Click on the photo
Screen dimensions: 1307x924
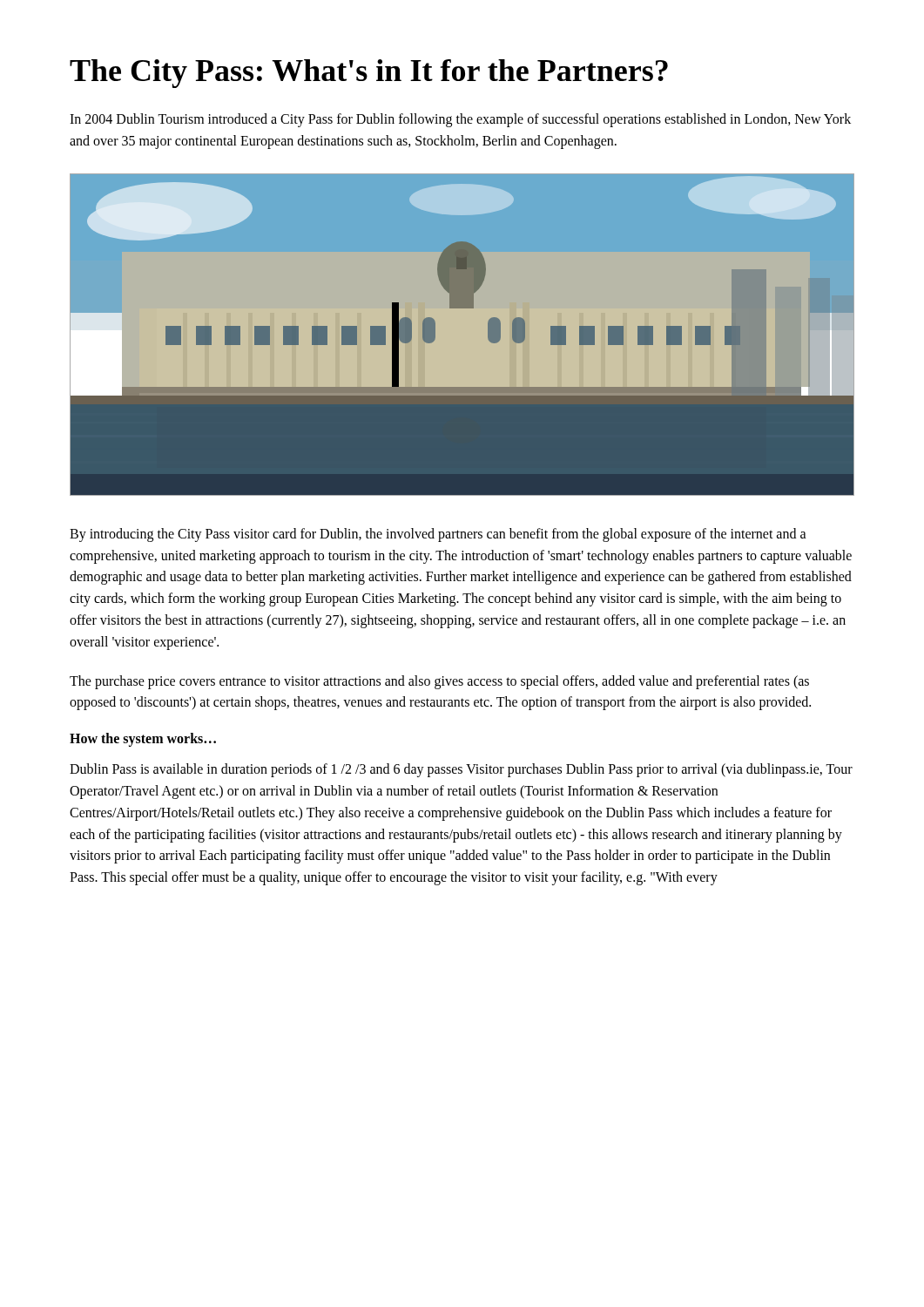pos(462,336)
